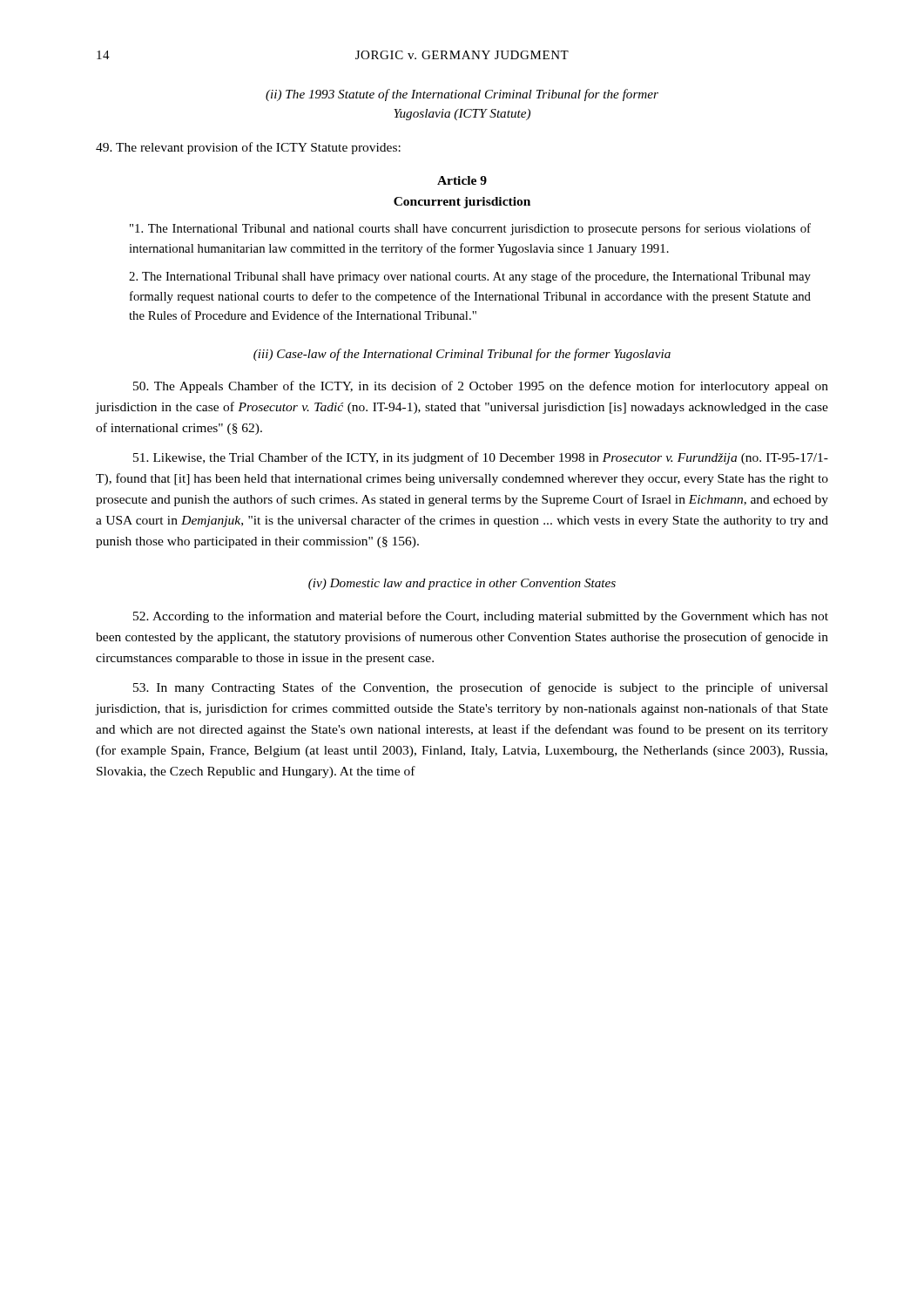Where does it say "Article 9 Concurrent jurisdiction"?
This screenshot has width=924, height=1307.
coord(462,191)
